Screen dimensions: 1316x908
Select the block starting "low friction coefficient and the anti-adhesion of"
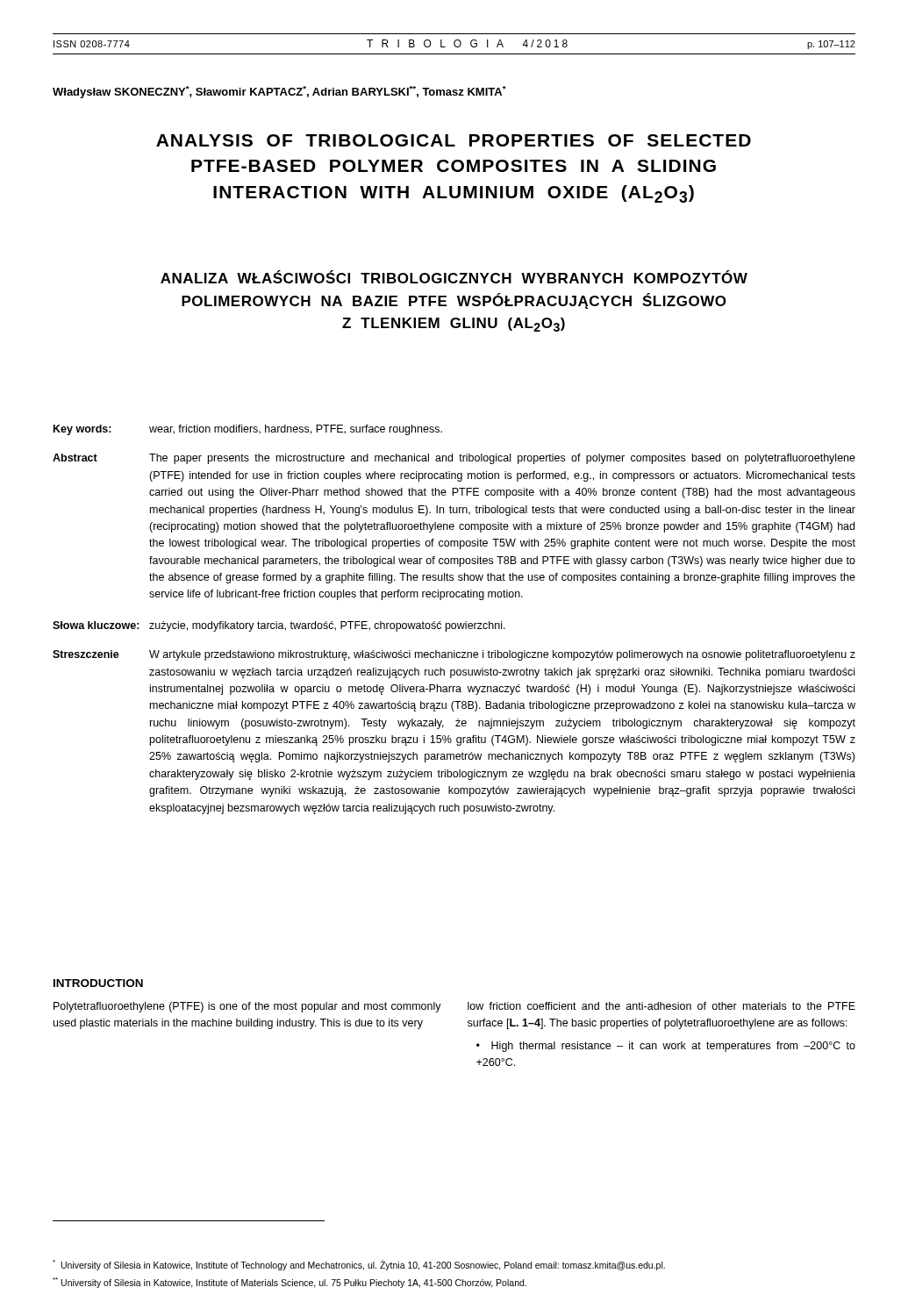pos(661,1015)
